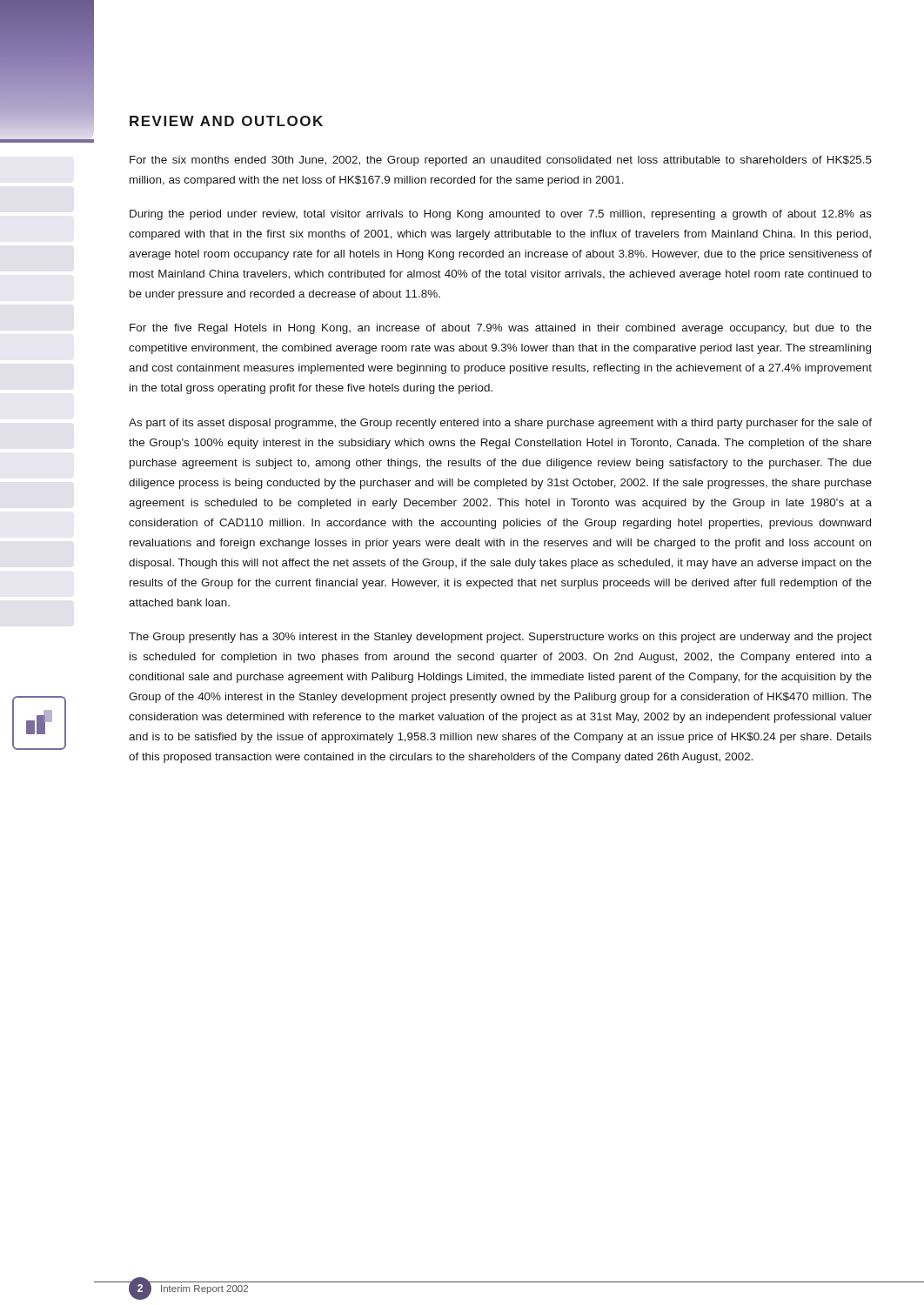Locate the block of text that opens with "During the period under review, total visitor"

(x=500, y=254)
